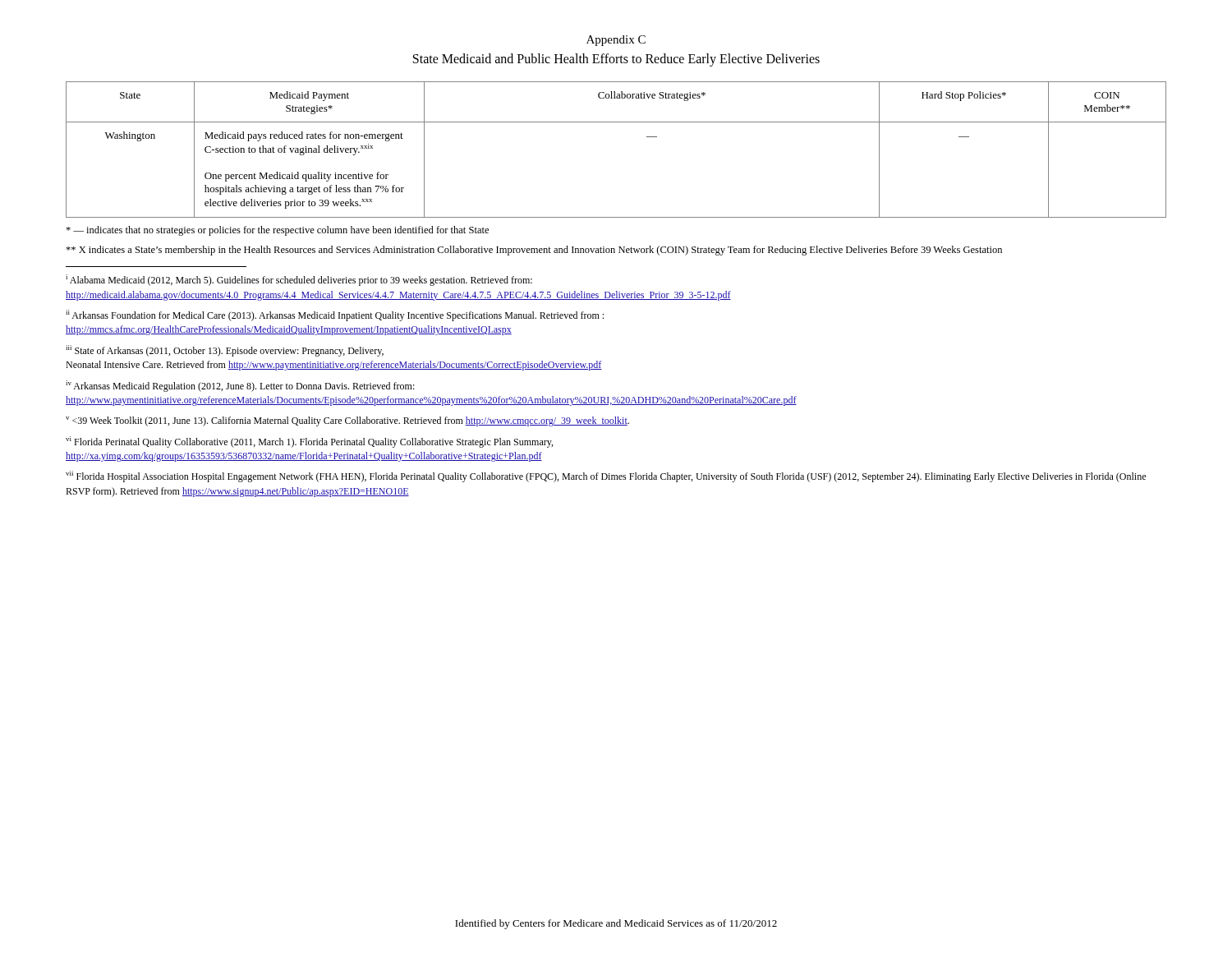
Task: Click on the title with the text "State Medicaid and Public Health Efforts to Reduce"
Action: coord(616,59)
